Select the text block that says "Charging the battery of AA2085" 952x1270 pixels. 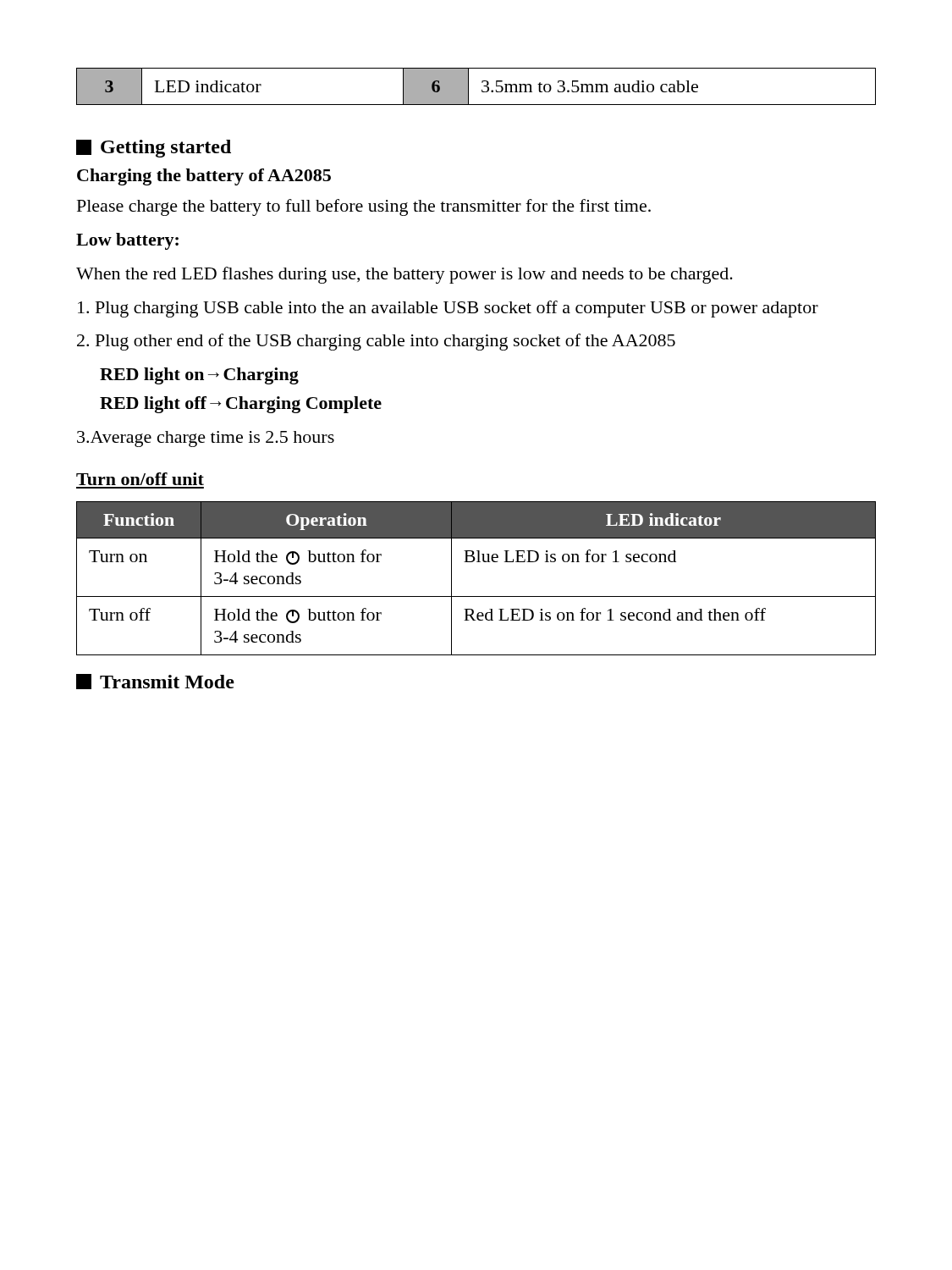tap(204, 177)
